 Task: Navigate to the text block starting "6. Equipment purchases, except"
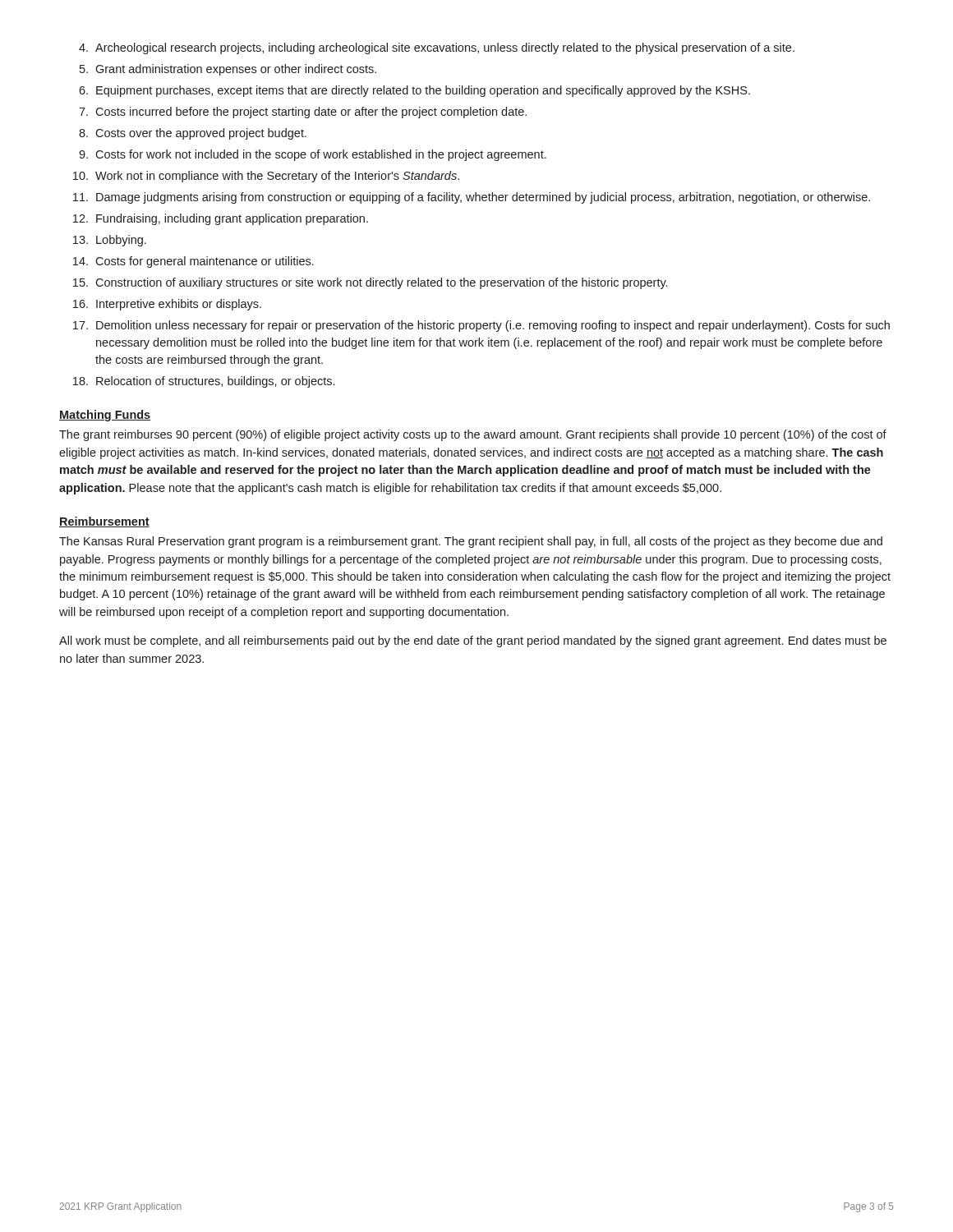pos(476,91)
